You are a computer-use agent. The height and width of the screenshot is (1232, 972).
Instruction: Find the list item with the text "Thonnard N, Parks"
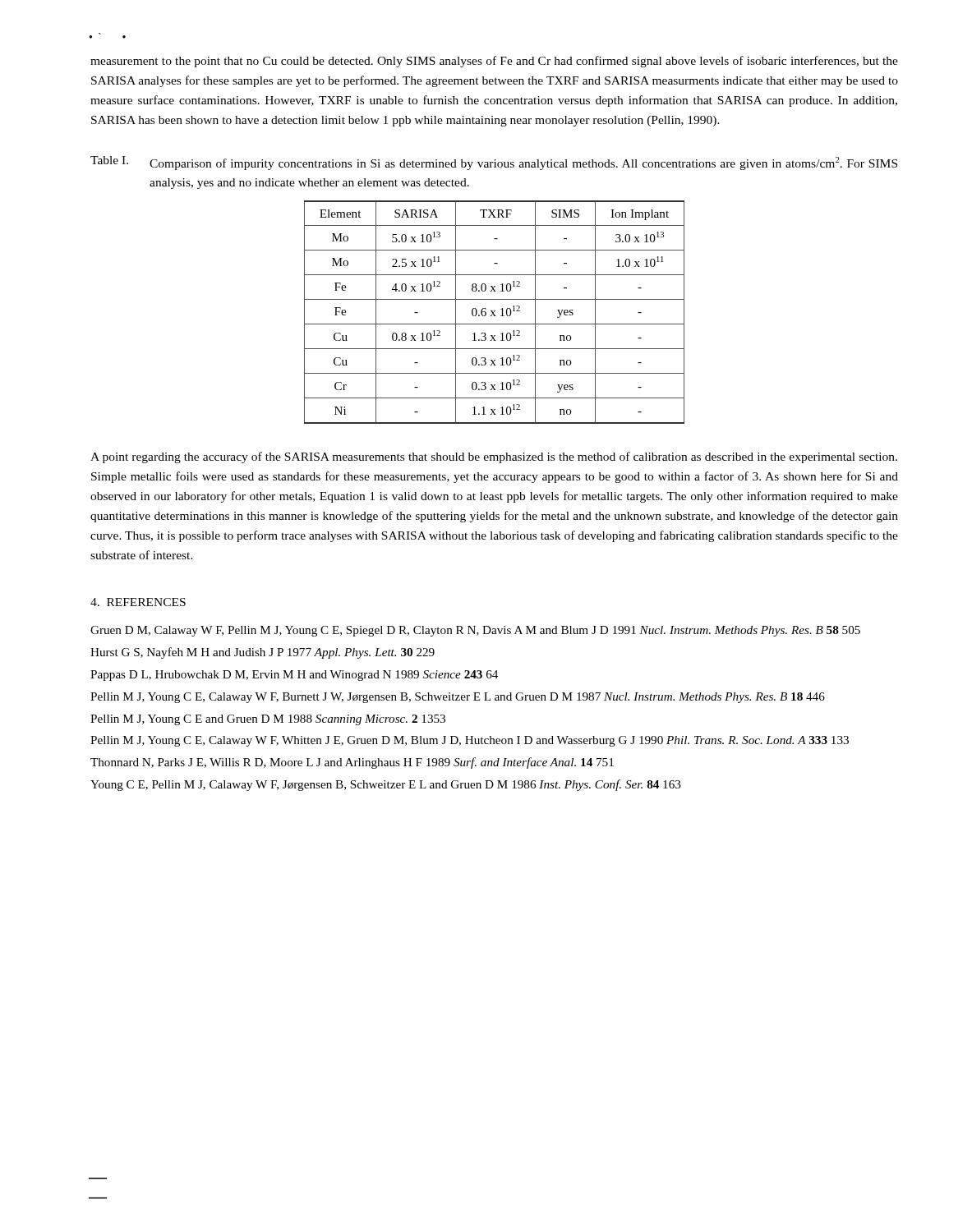pyautogui.click(x=352, y=762)
